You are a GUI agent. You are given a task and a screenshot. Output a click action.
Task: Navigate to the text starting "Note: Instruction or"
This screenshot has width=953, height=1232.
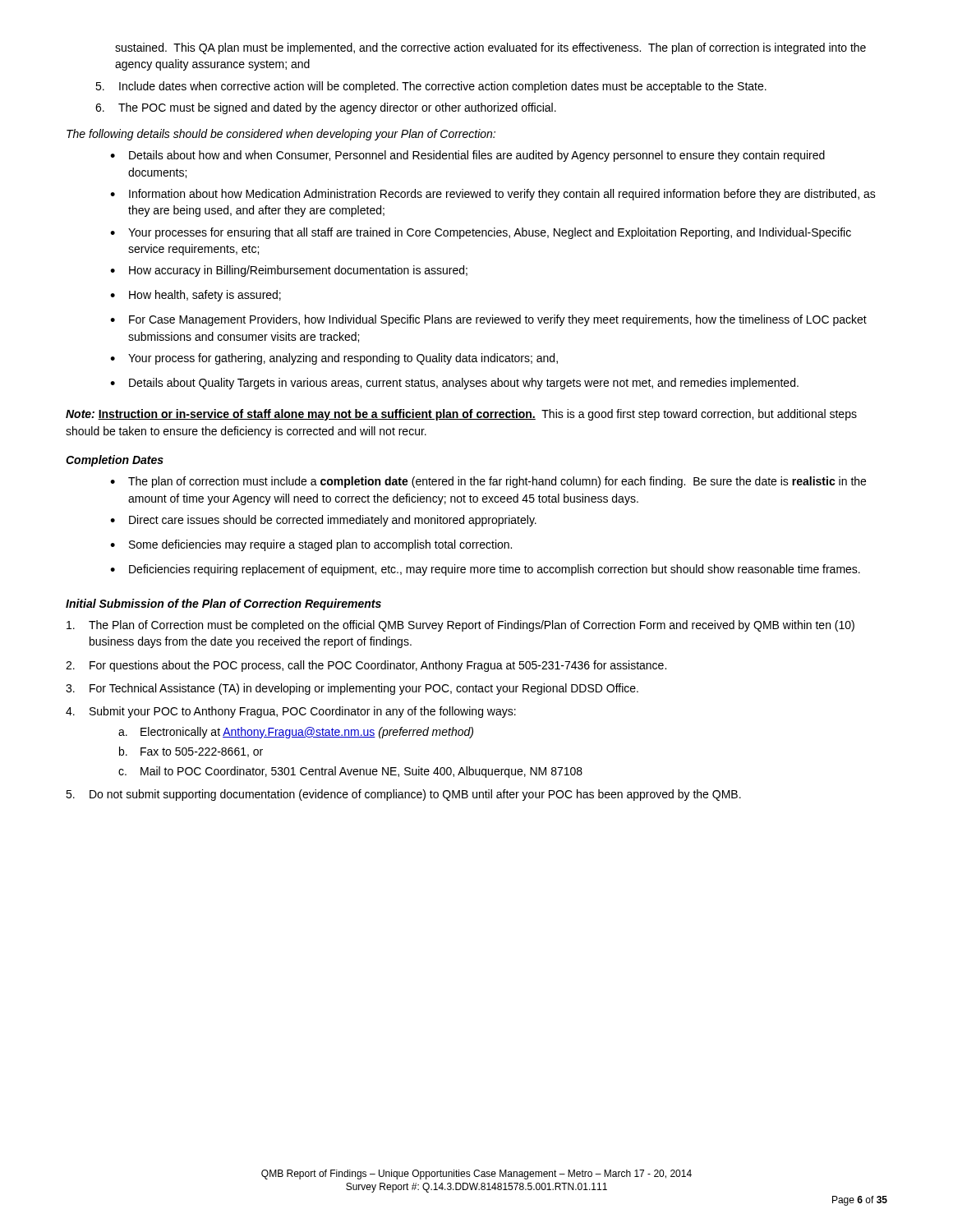[x=461, y=423]
